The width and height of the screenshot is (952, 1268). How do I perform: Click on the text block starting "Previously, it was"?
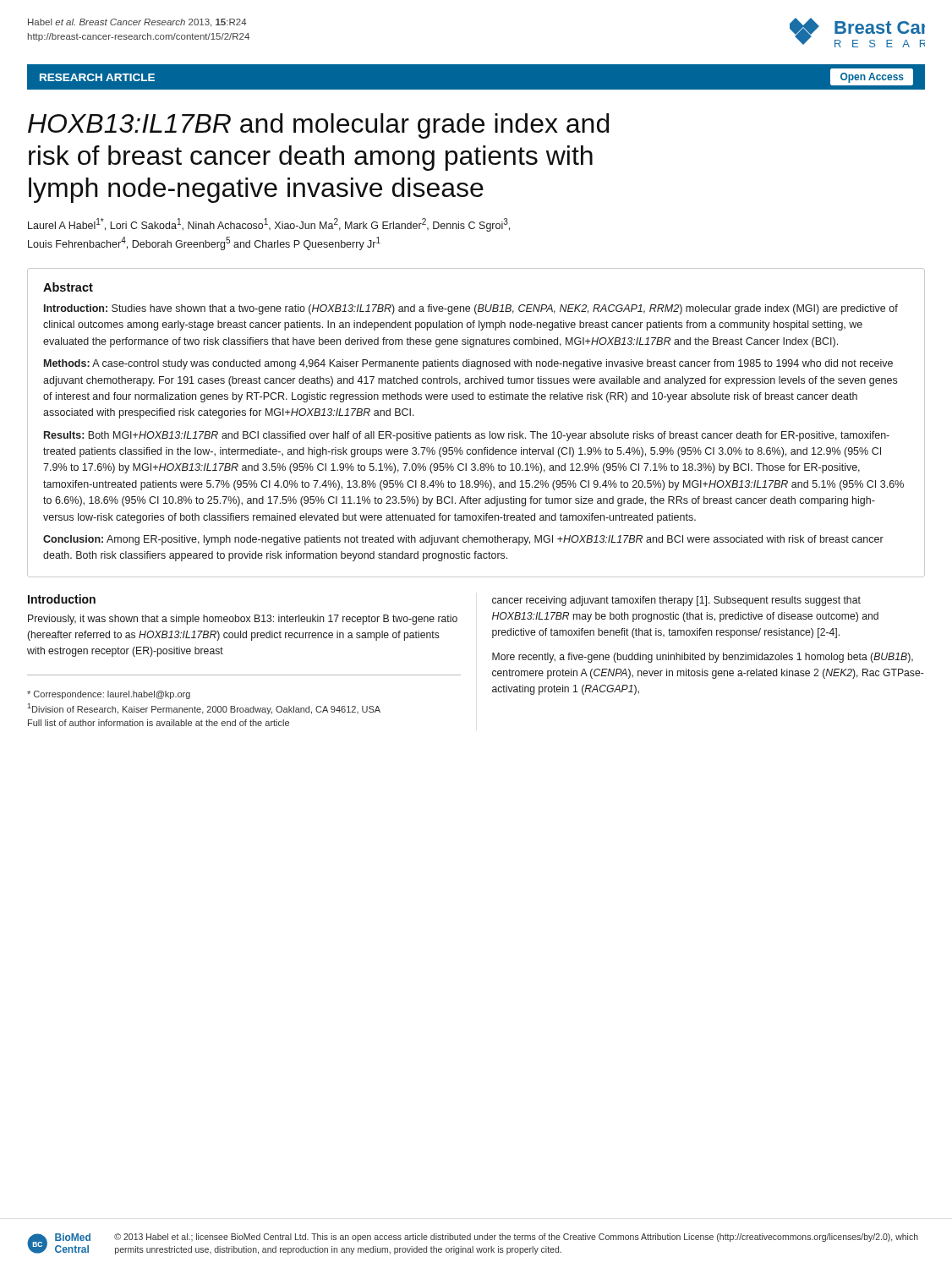[242, 635]
